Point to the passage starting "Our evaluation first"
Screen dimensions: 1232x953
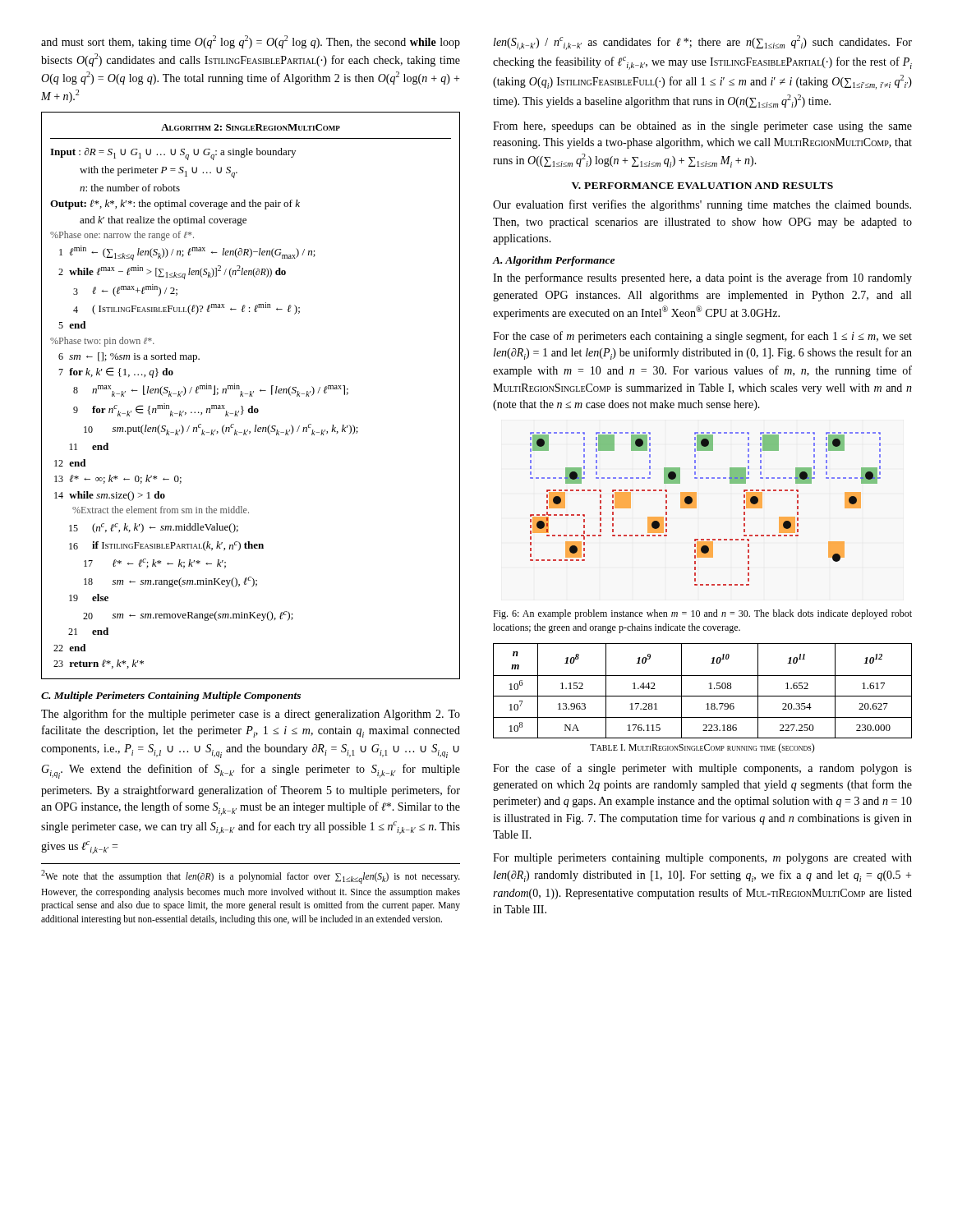[x=702, y=222]
